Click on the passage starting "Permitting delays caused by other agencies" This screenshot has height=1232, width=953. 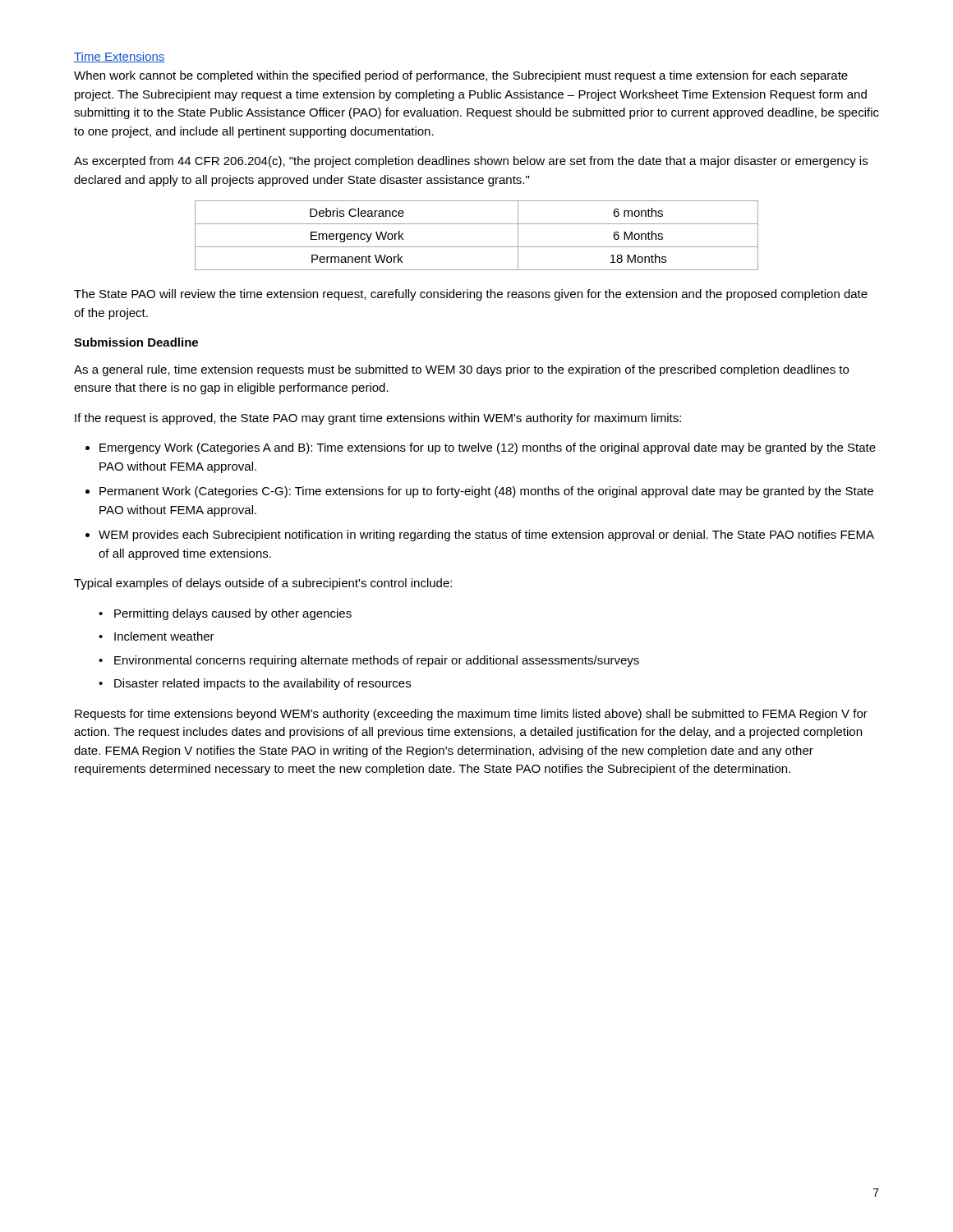[233, 613]
